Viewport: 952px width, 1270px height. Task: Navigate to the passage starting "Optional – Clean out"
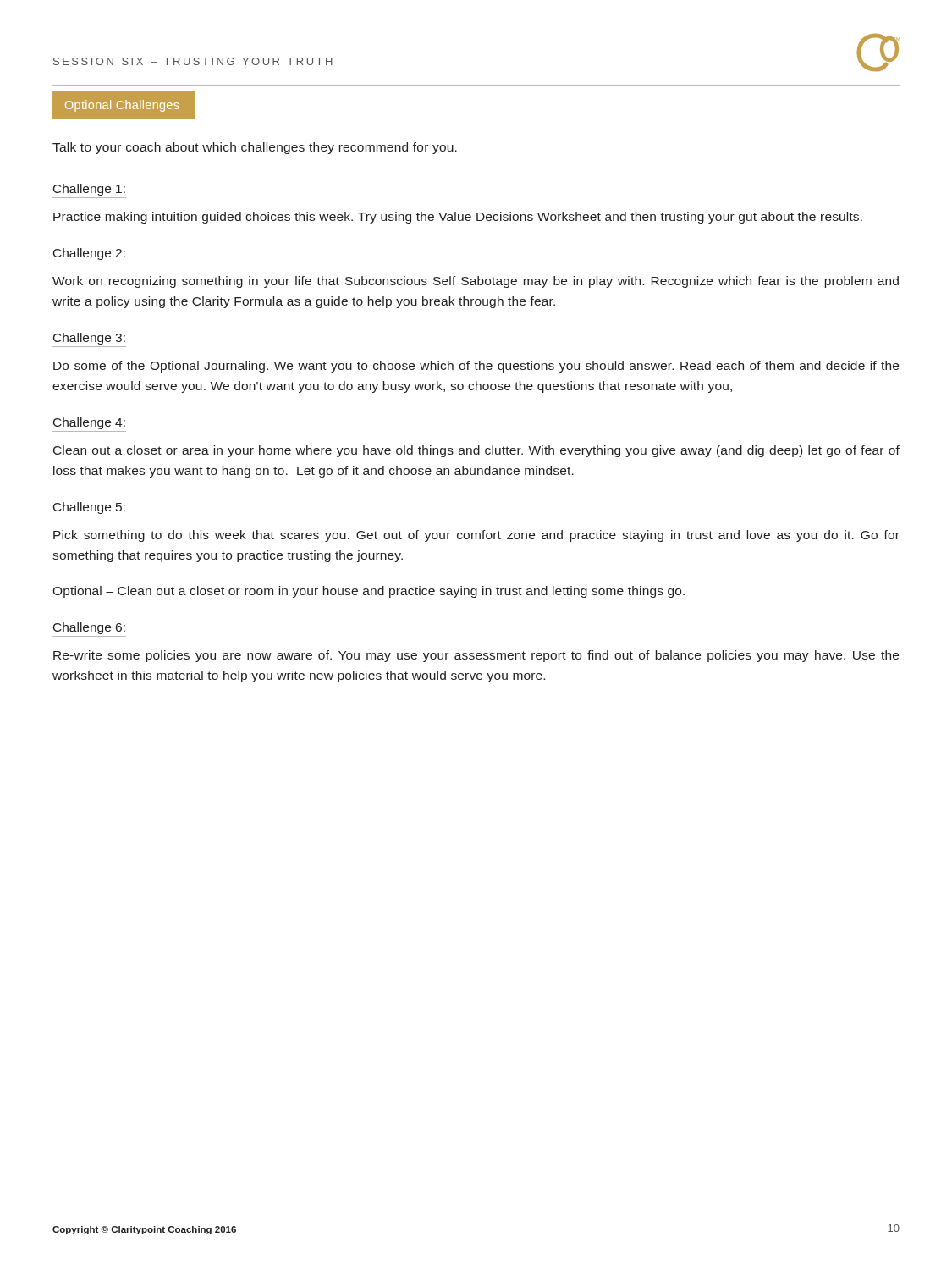(x=369, y=591)
